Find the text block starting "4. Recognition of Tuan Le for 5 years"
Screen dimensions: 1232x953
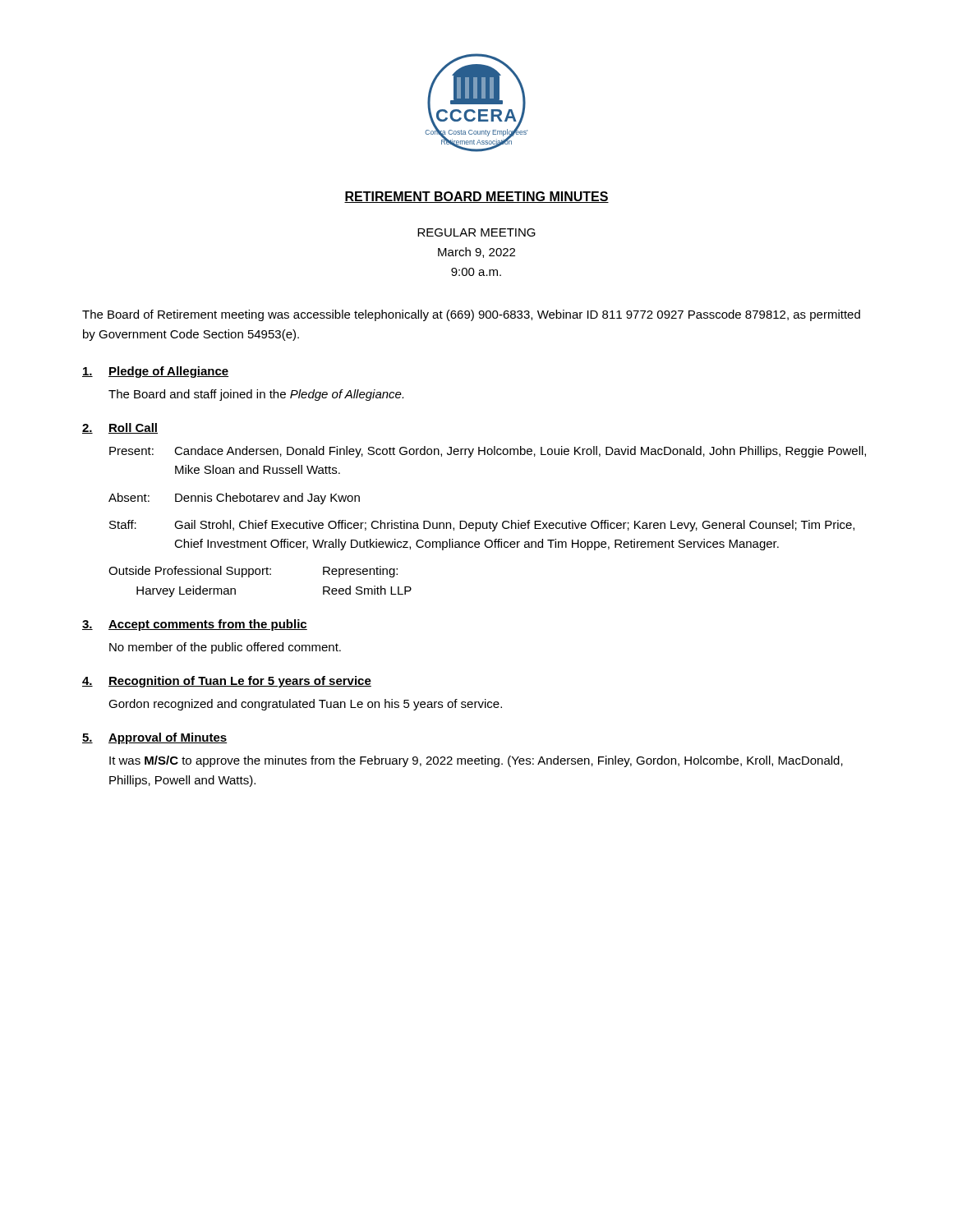point(227,681)
